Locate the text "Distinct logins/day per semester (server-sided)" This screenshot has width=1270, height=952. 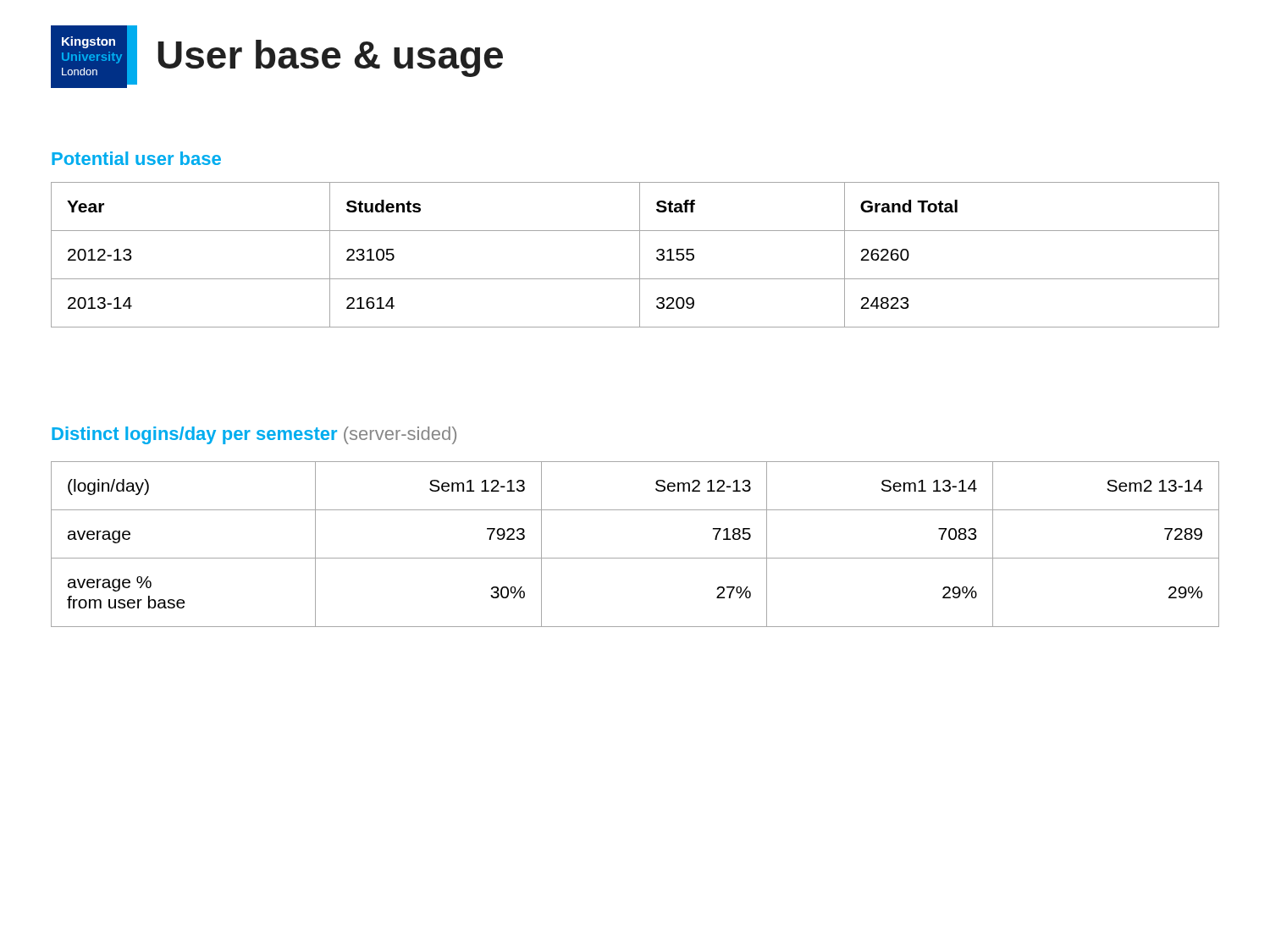click(x=254, y=434)
